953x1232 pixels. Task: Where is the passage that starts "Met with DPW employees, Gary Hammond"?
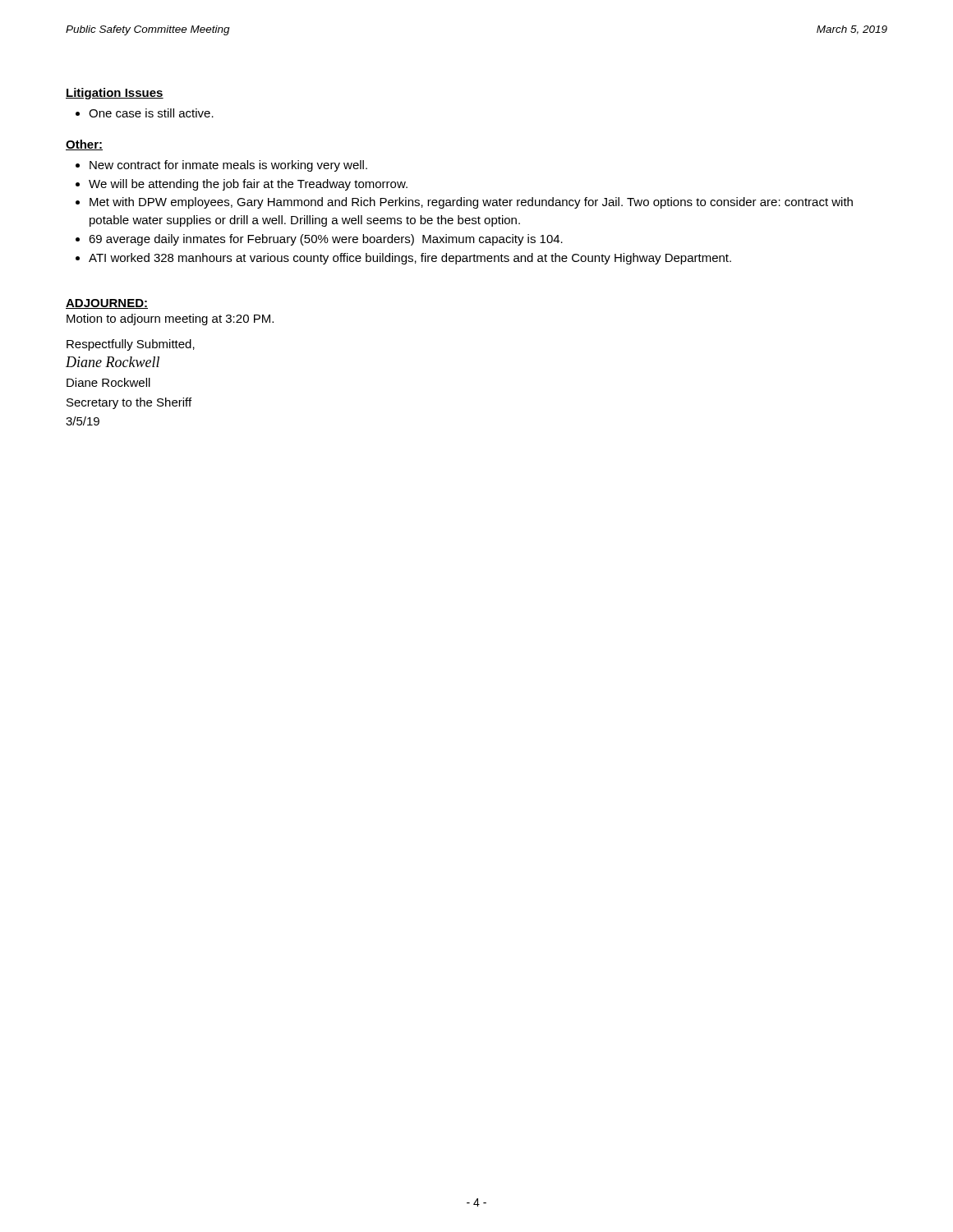(x=476, y=211)
